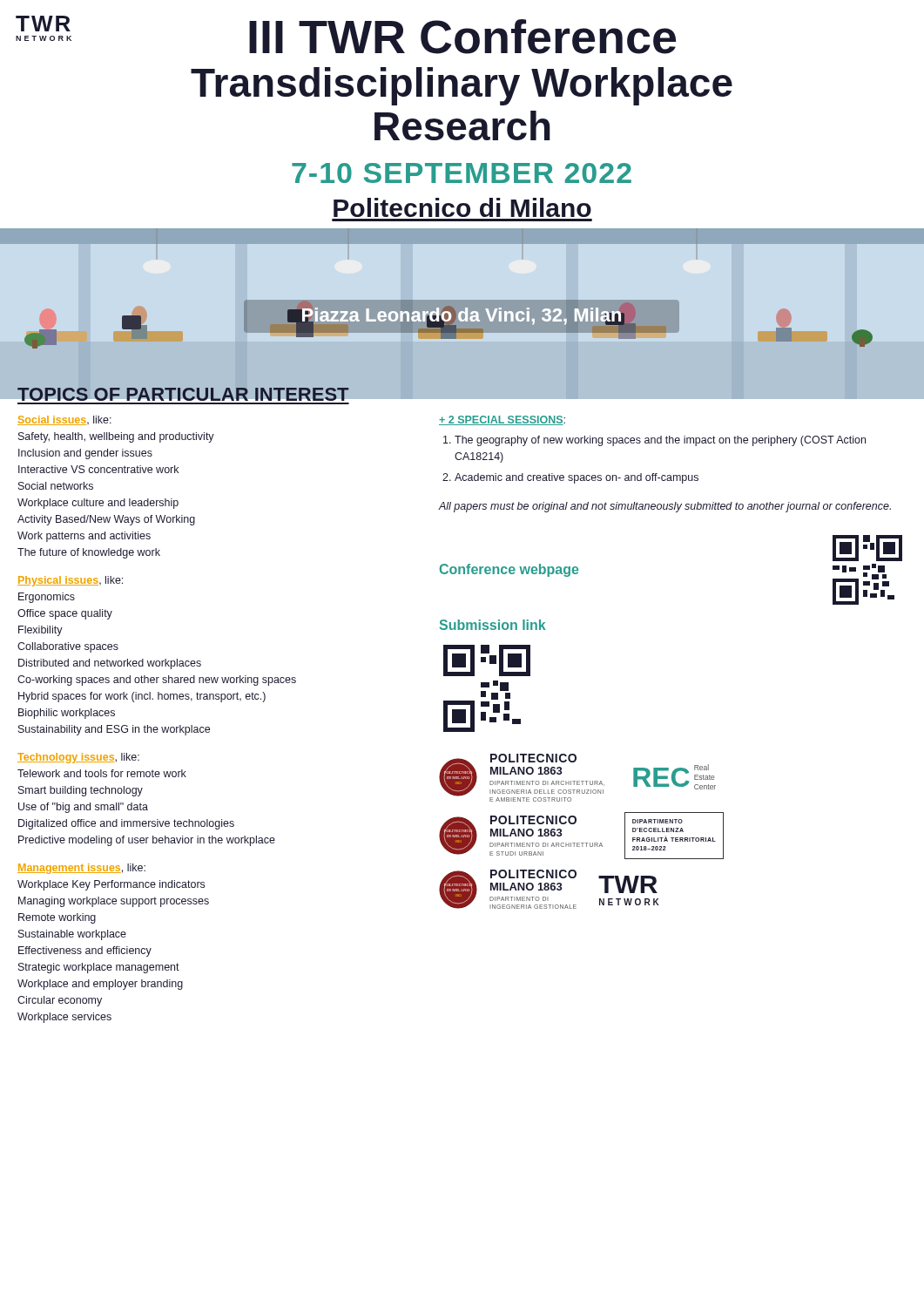The width and height of the screenshot is (924, 1307).
Task: Find the text block containing "Management issues, like: Workplace"
Action: [x=81, y=869]
